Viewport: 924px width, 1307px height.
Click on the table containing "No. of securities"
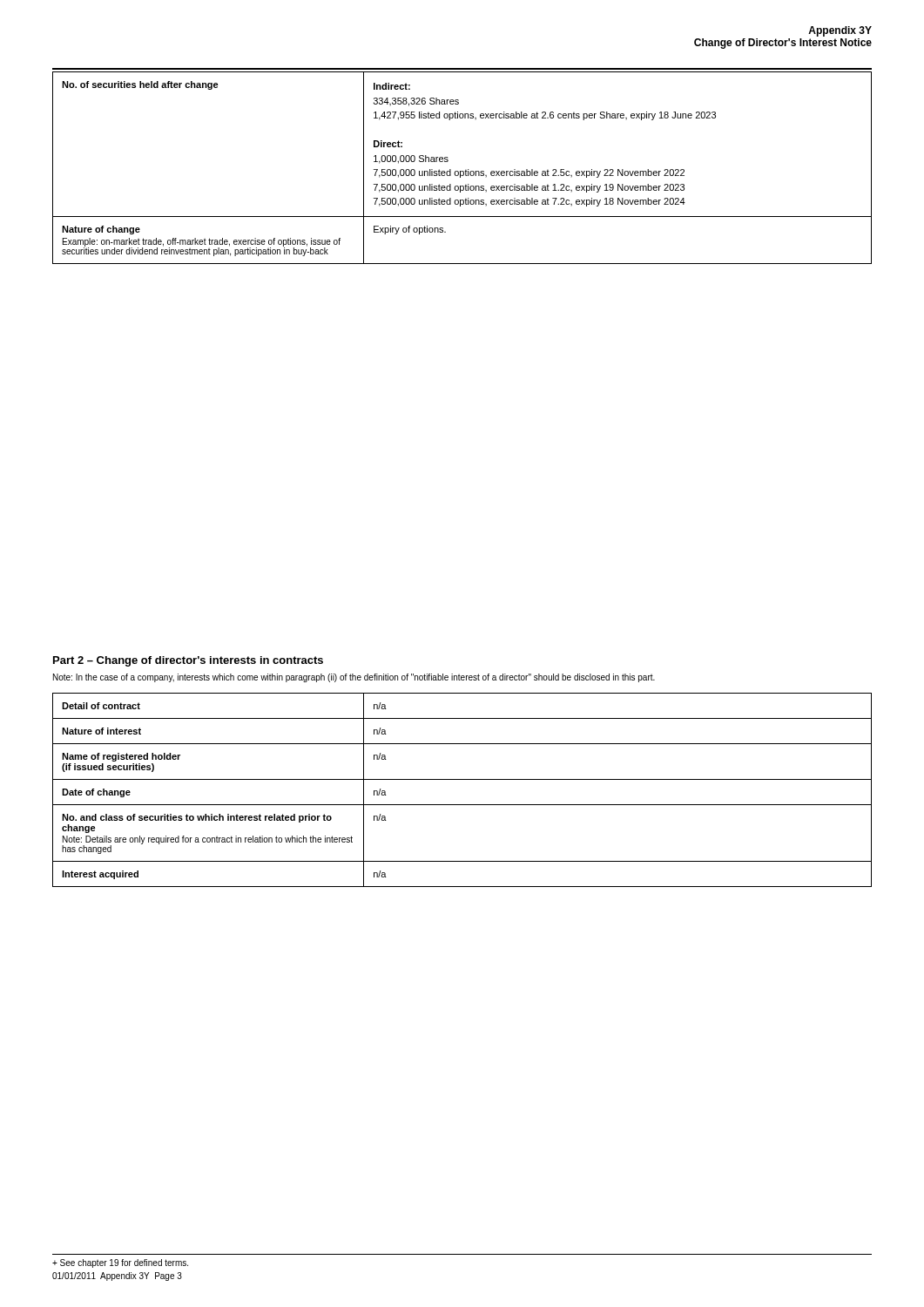coord(462,168)
